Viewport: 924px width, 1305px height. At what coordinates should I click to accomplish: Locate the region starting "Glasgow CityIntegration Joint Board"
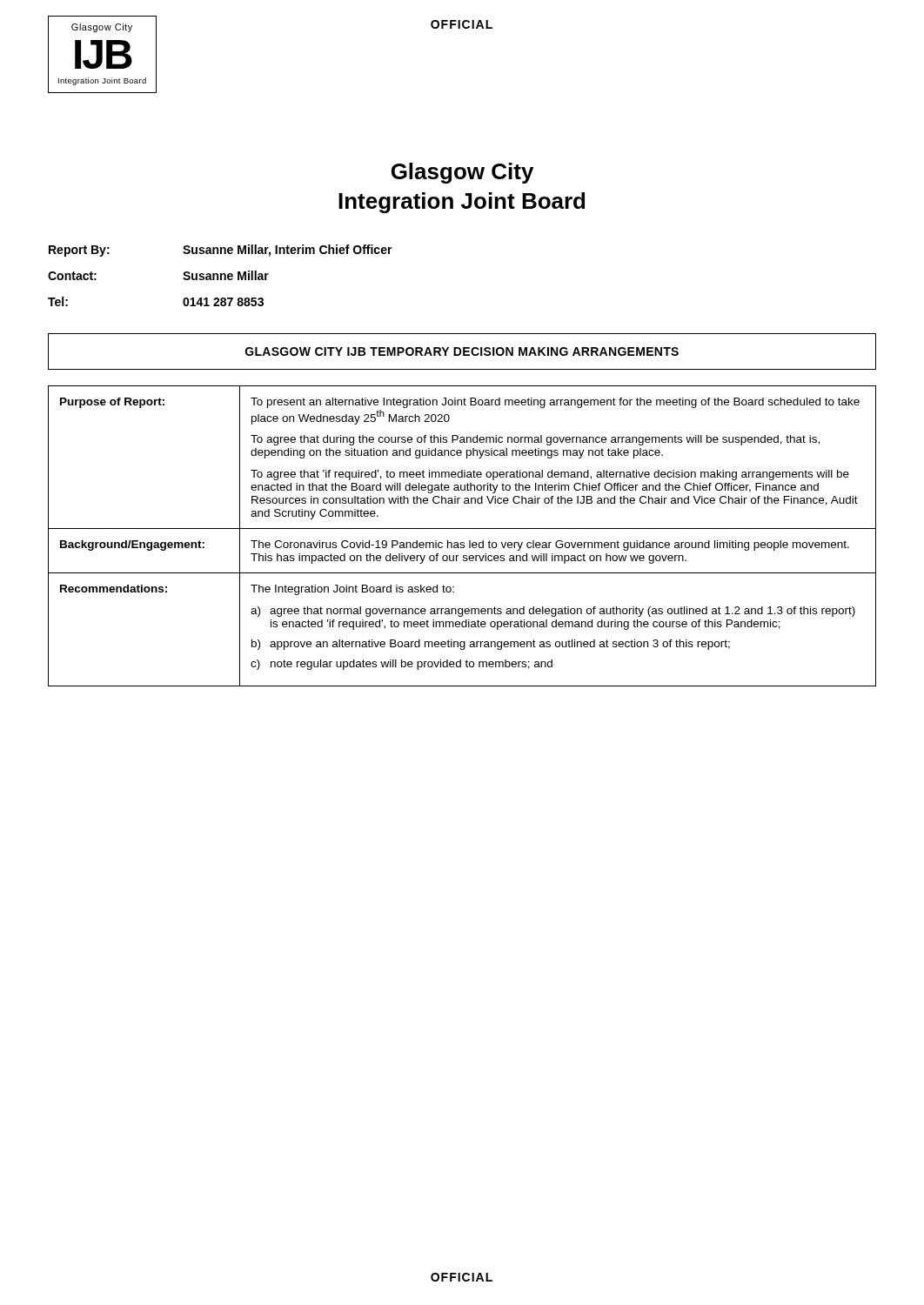[462, 187]
